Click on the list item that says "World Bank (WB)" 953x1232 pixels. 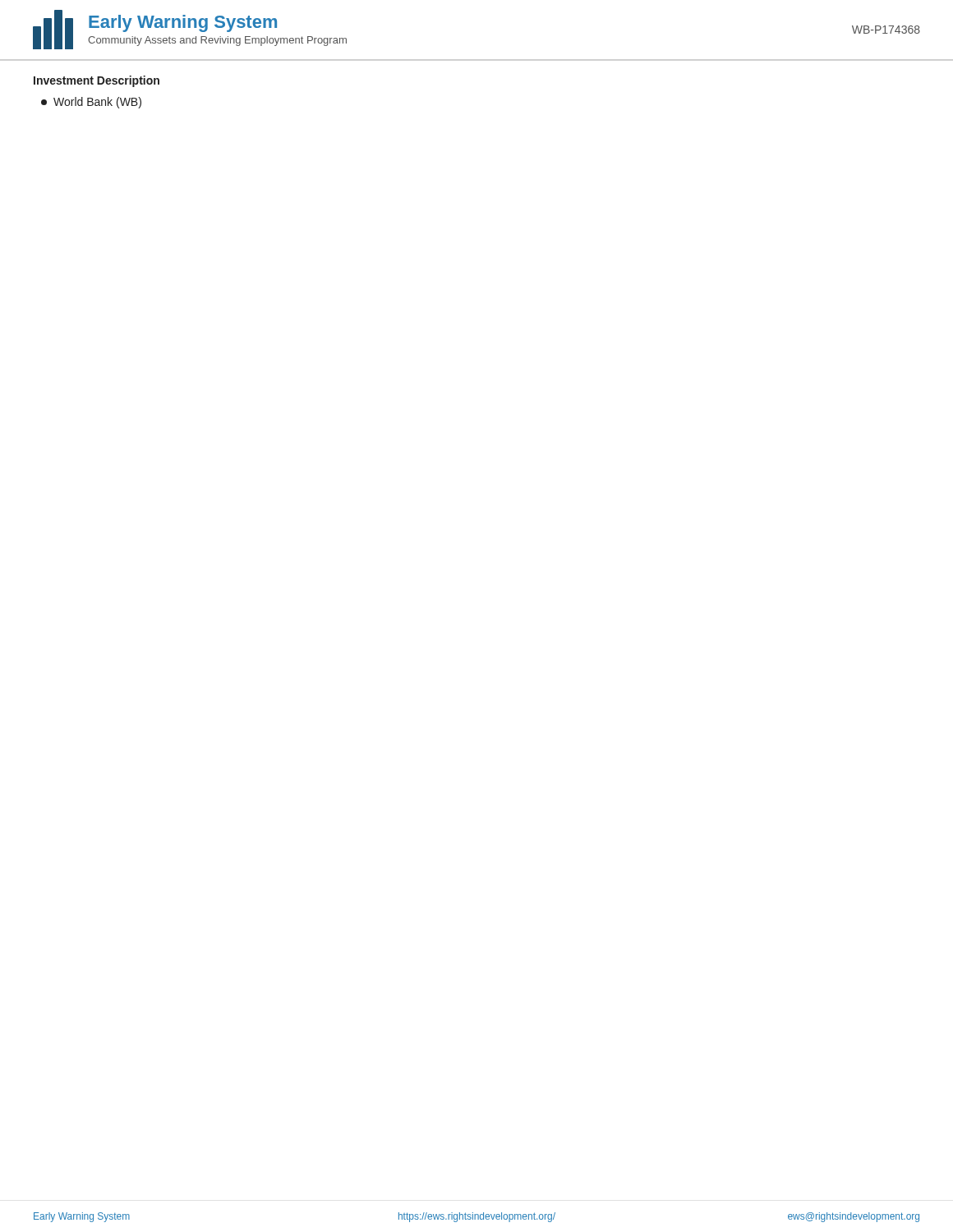(x=92, y=102)
